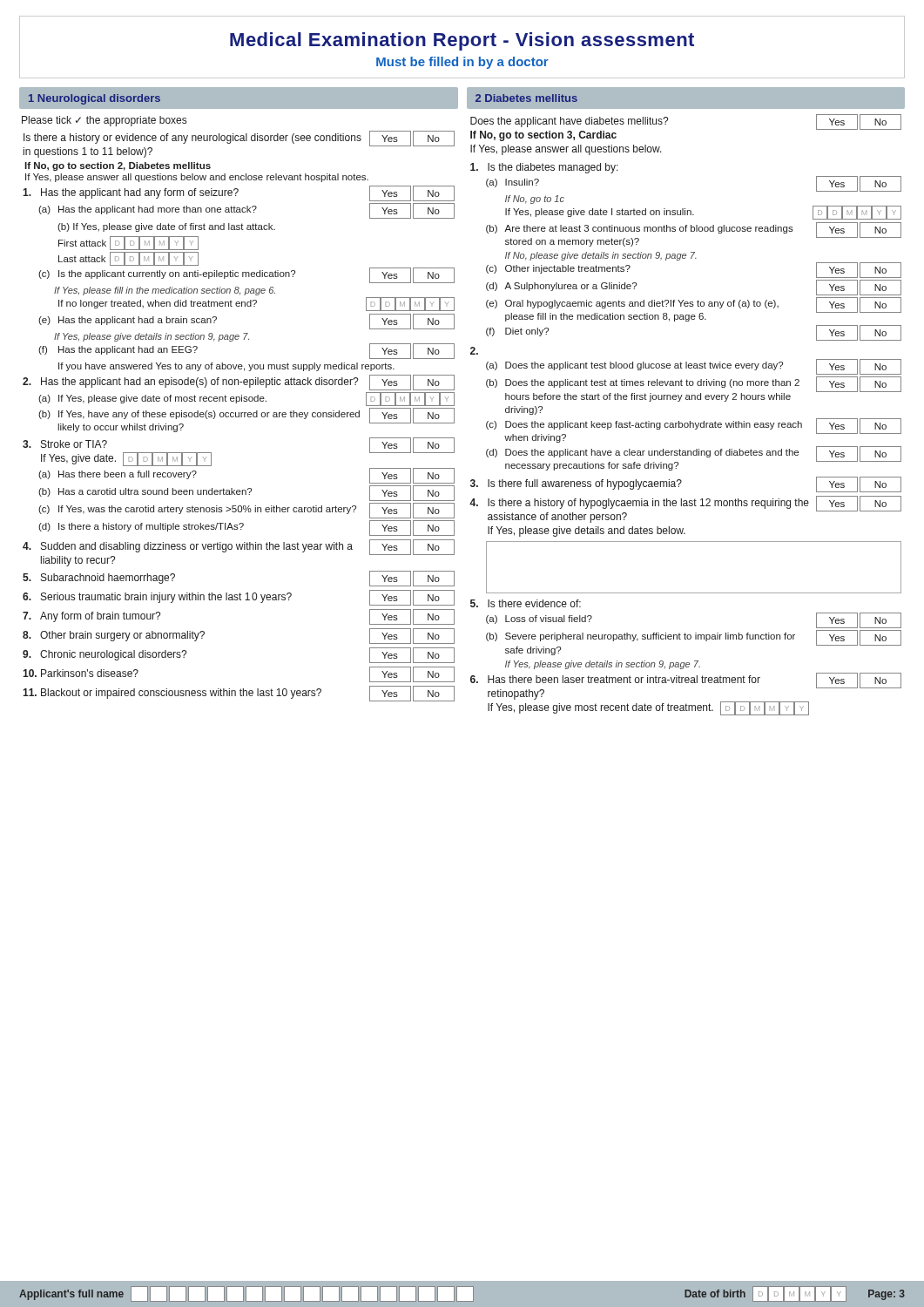The image size is (924, 1307).
Task: Point to the passage starting "9. Chronic neurological"
Action: pyautogui.click(x=109, y=655)
